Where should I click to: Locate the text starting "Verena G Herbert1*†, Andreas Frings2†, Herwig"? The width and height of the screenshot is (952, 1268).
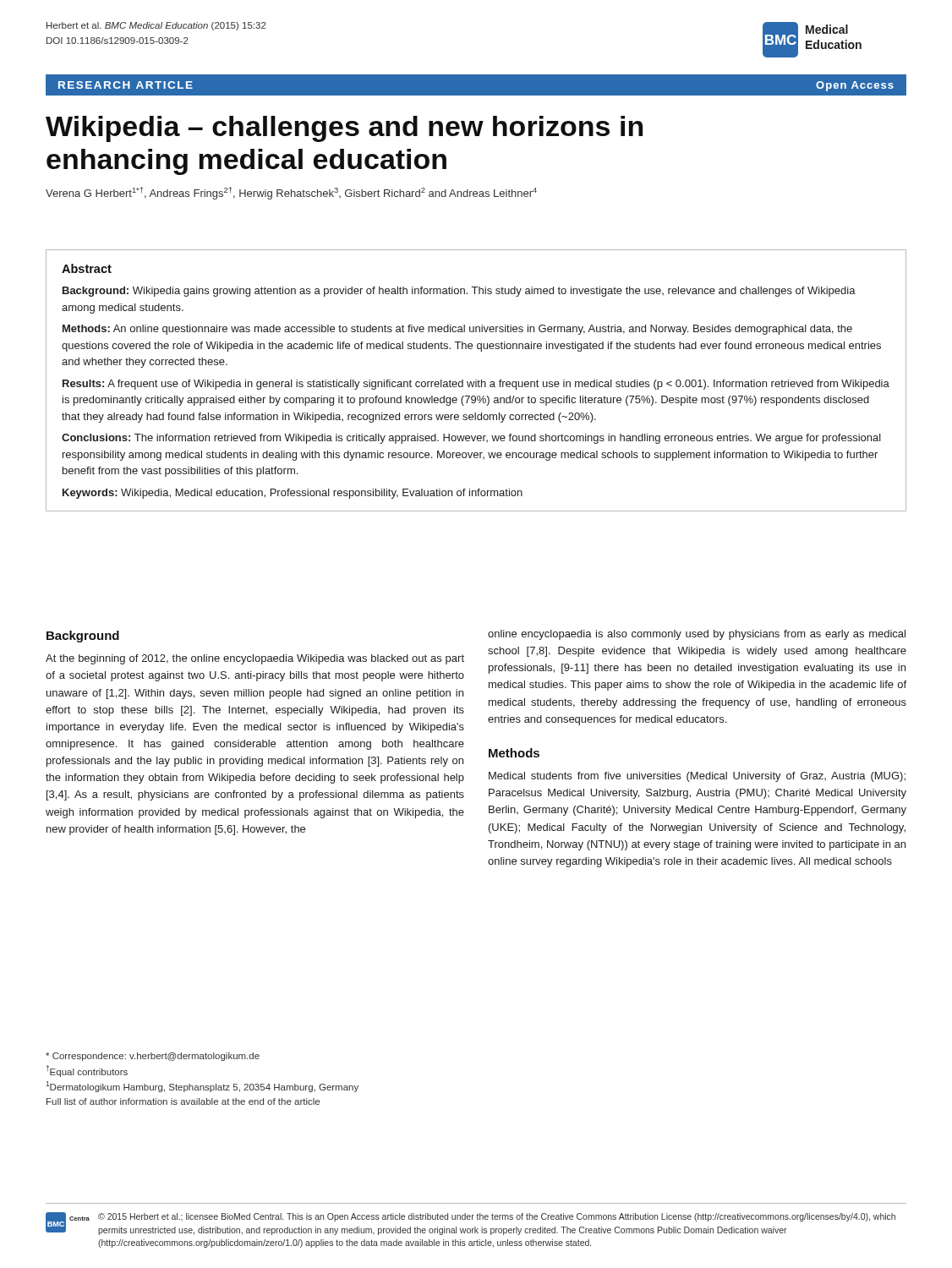(291, 193)
